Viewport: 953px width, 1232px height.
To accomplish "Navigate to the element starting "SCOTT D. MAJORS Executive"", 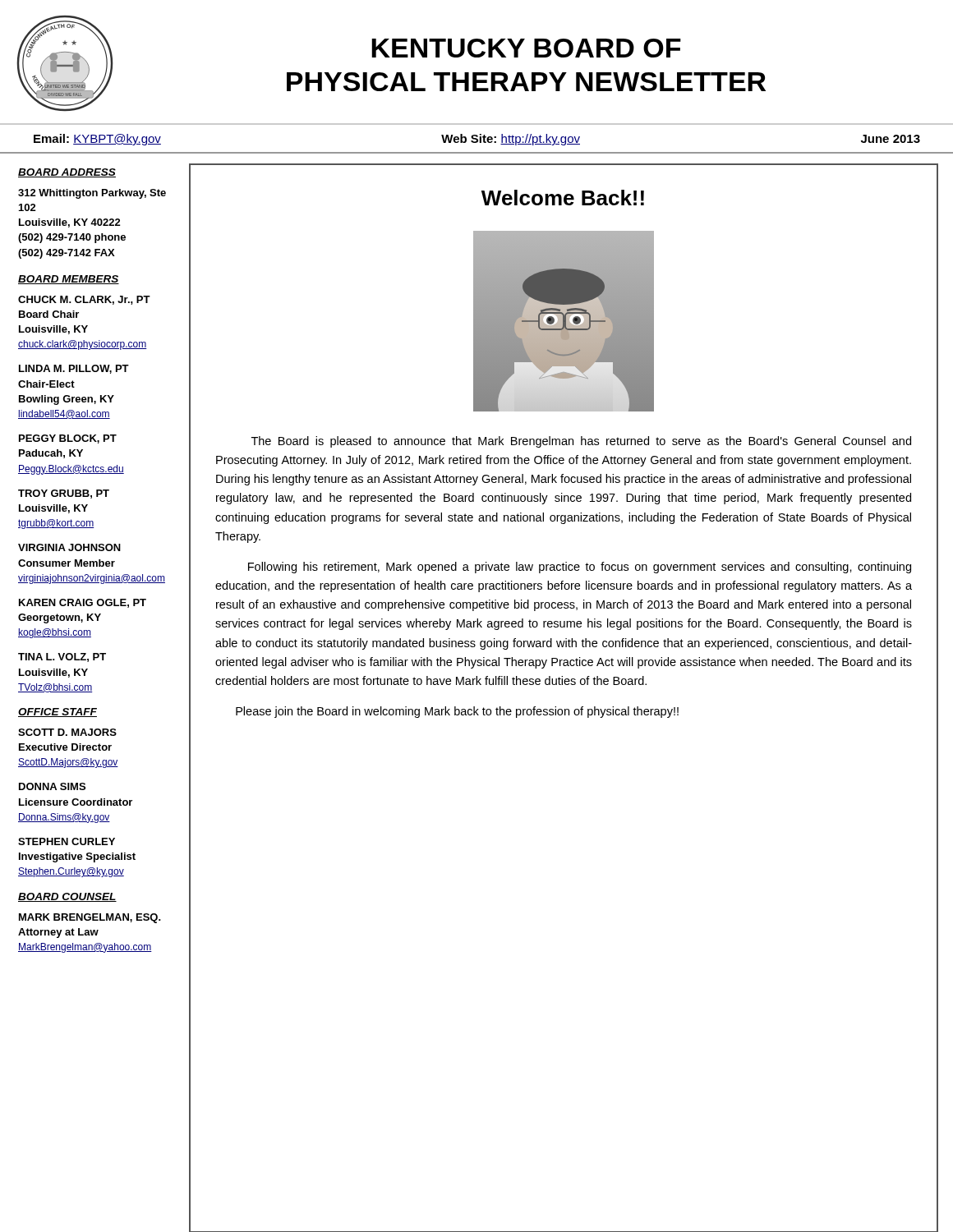I will tap(68, 747).
